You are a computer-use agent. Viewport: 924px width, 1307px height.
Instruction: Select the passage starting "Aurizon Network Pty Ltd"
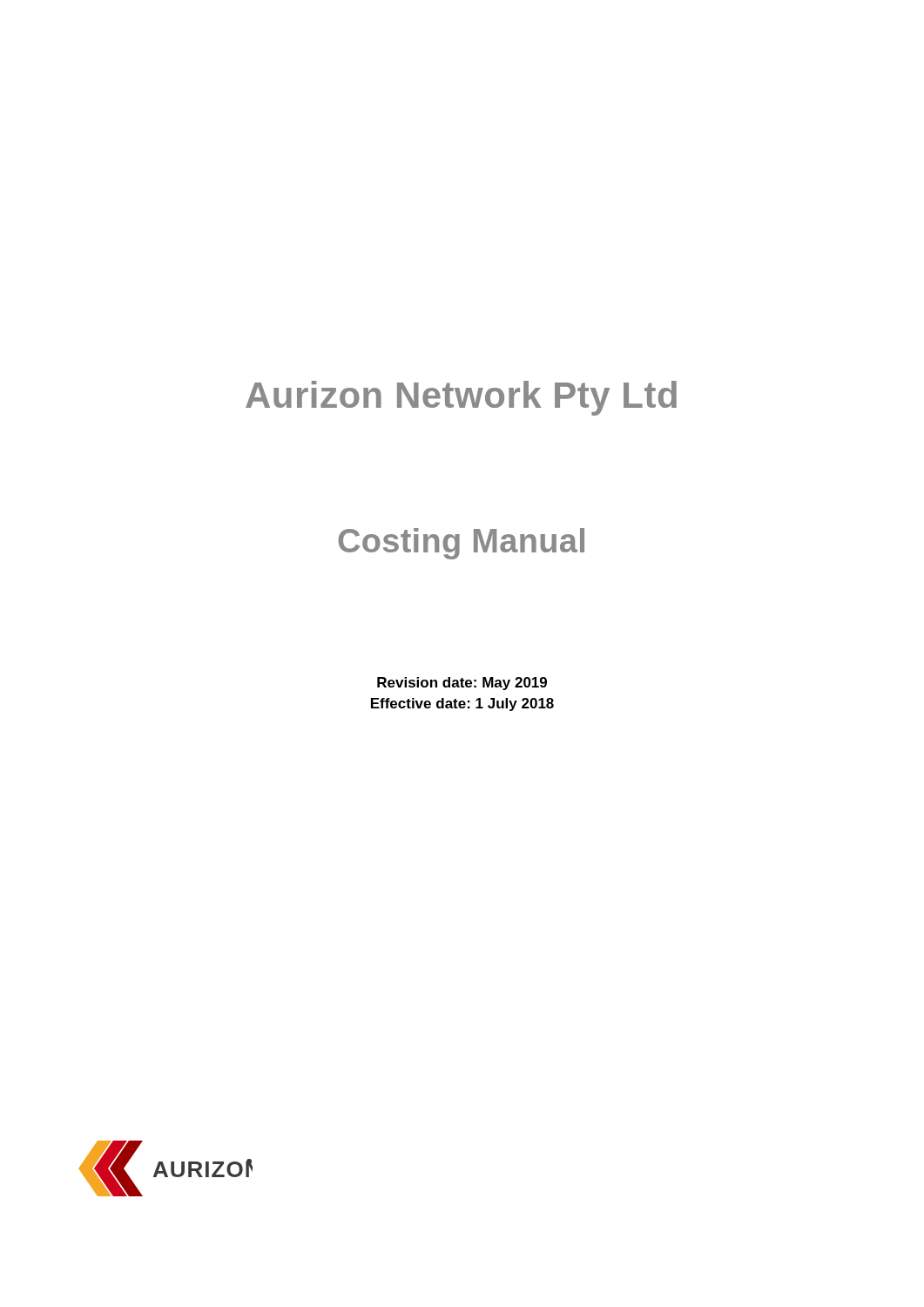coord(462,395)
